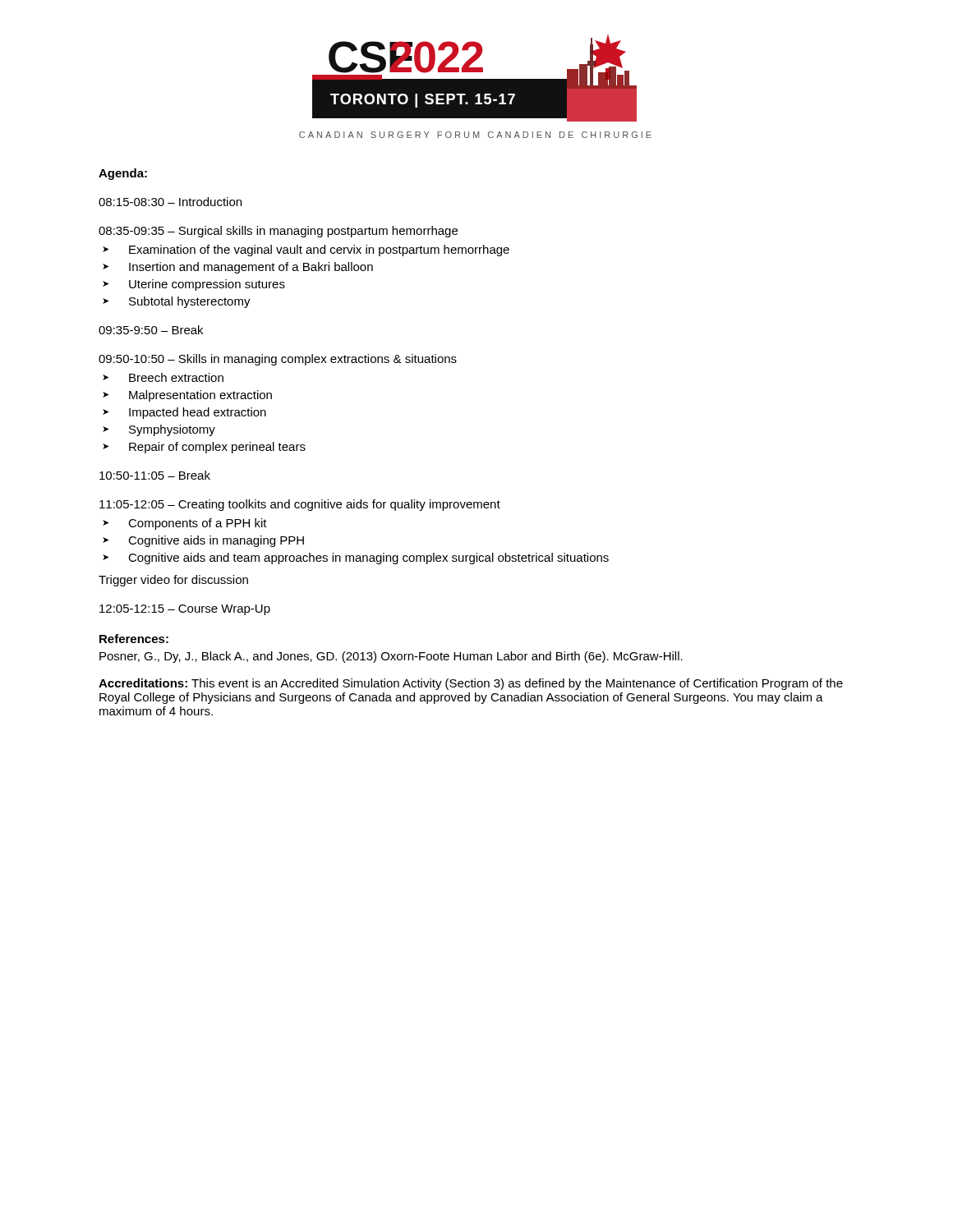Select the passage starting "Accreditations: This event is an Accredited"

point(471,697)
